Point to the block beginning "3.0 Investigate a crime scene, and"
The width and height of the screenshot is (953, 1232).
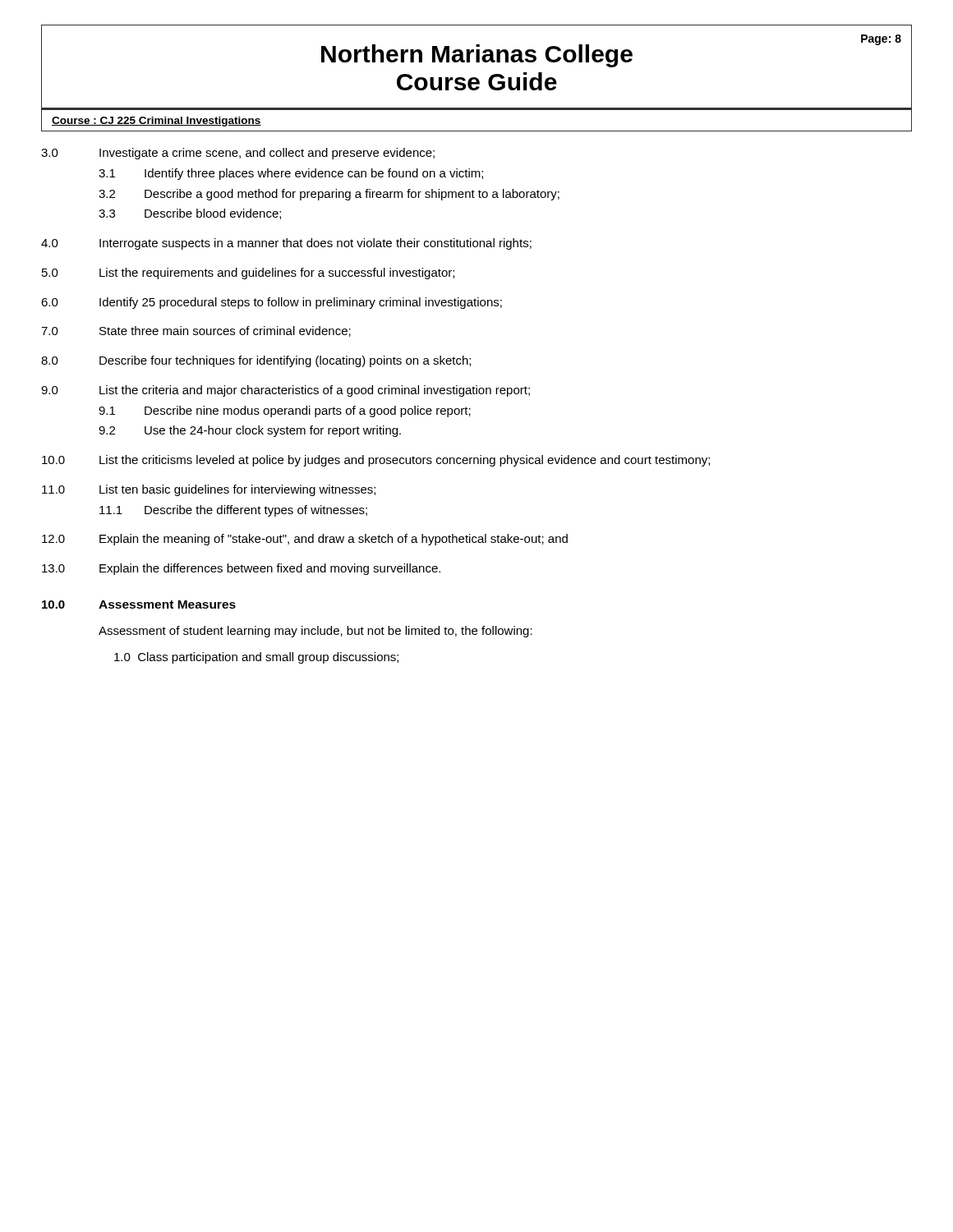(x=476, y=183)
